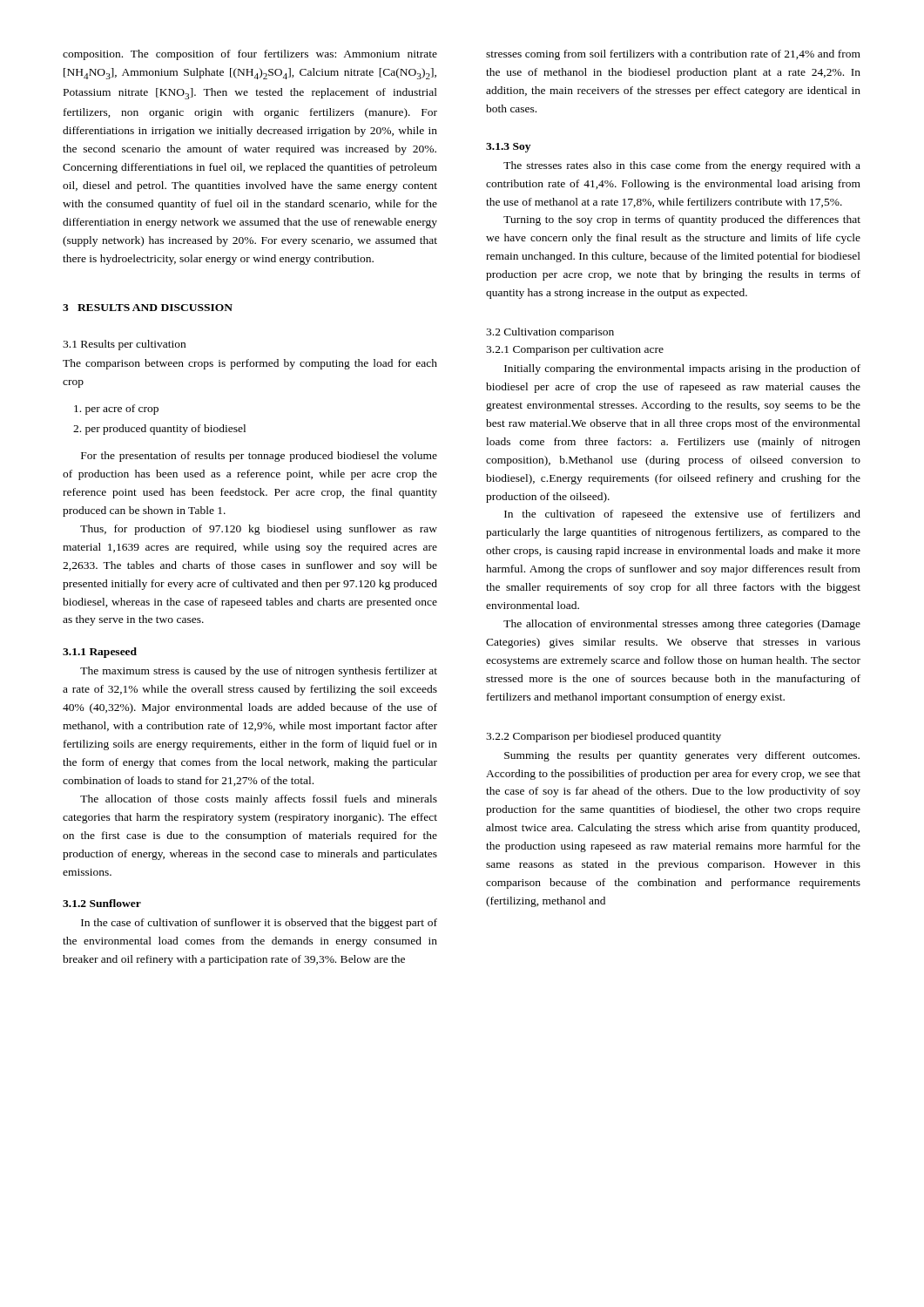This screenshot has height=1307, width=924.
Task: Point to the block beginning "Initially comparing the environmental impacts arising in"
Action: tap(673, 533)
